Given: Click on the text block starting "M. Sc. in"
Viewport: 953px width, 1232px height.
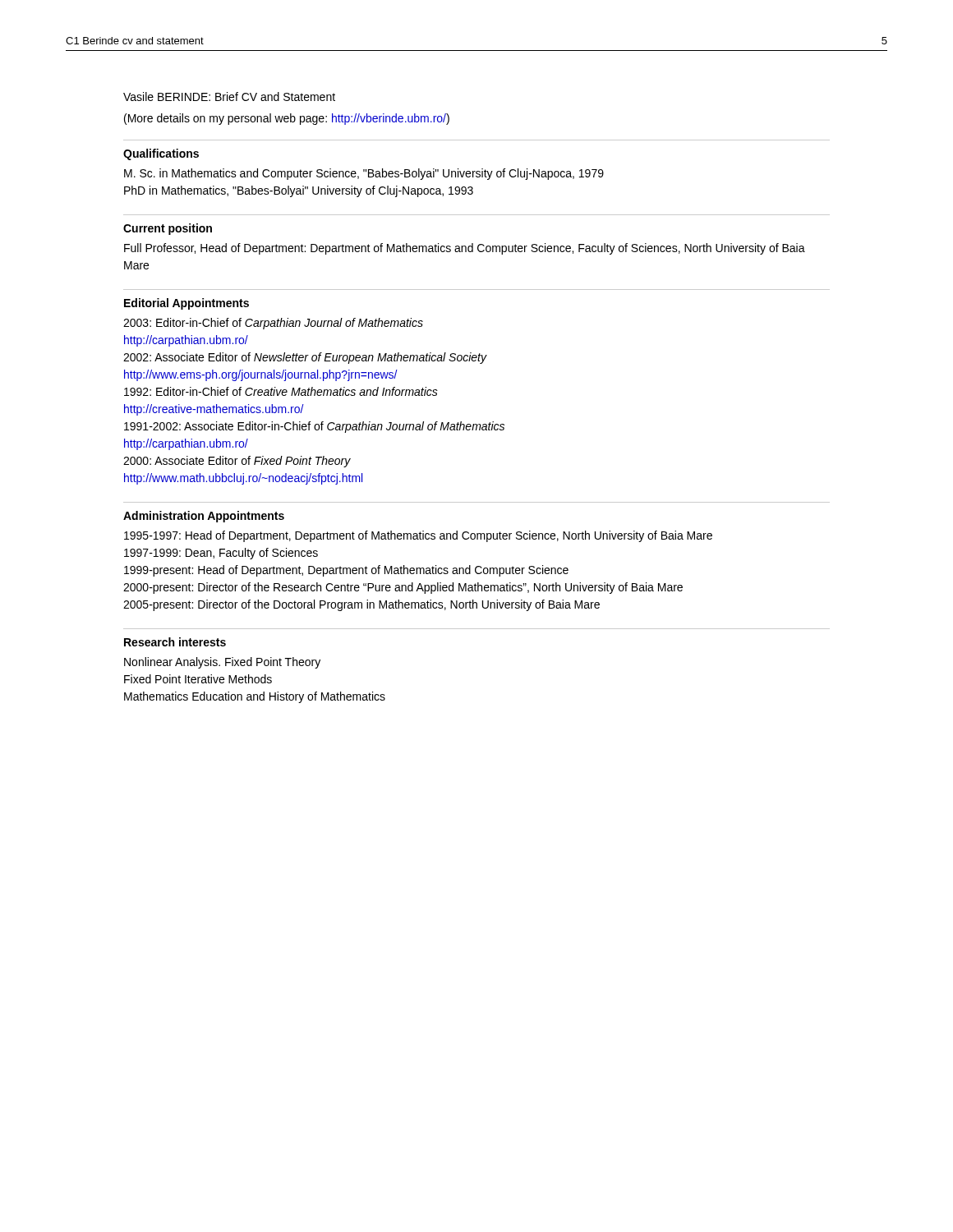Looking at the screenshot, I should (364, 182).
